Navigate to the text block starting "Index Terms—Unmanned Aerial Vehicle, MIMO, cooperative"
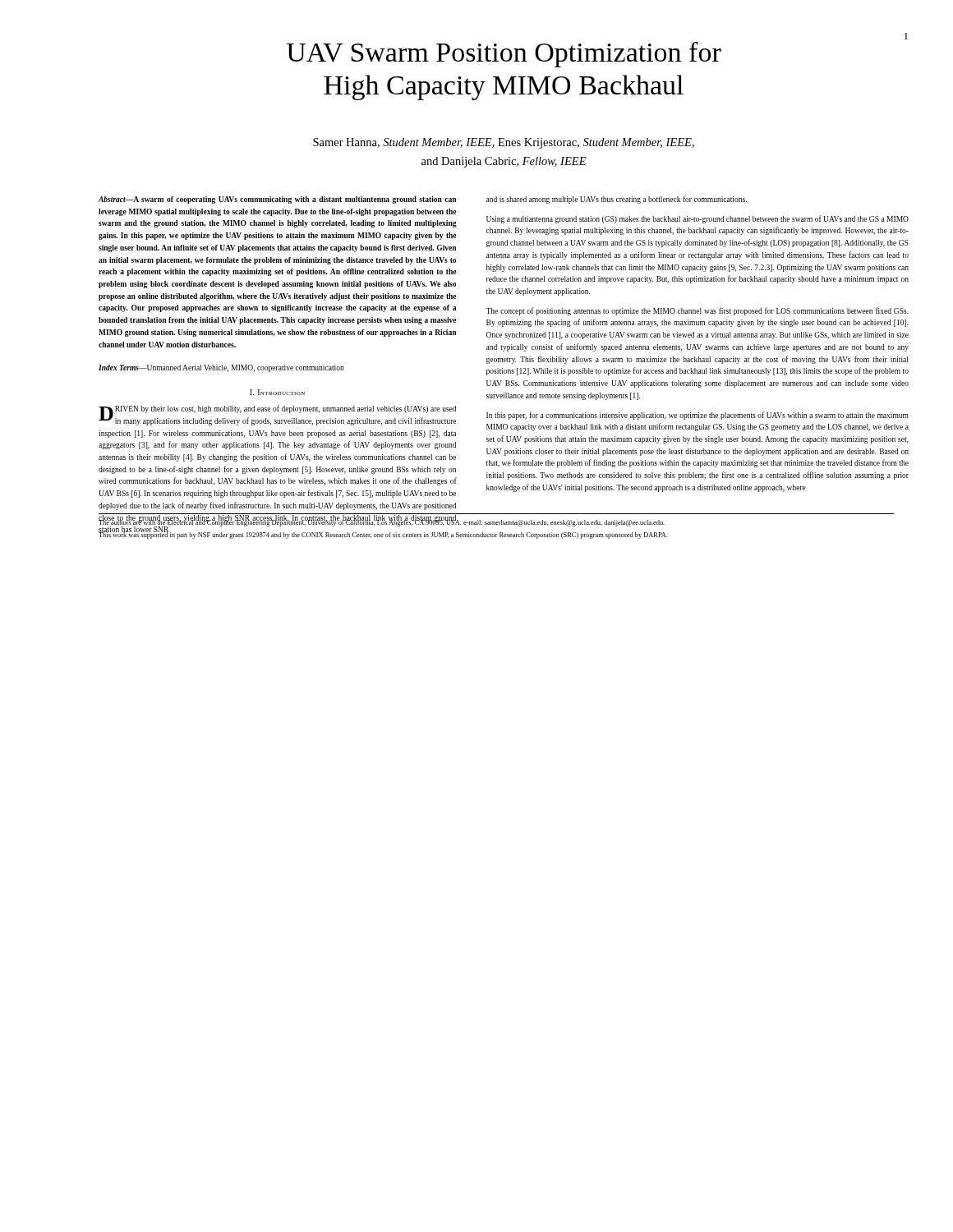This screenshot has height=1232, width=953. click(221, 368)
